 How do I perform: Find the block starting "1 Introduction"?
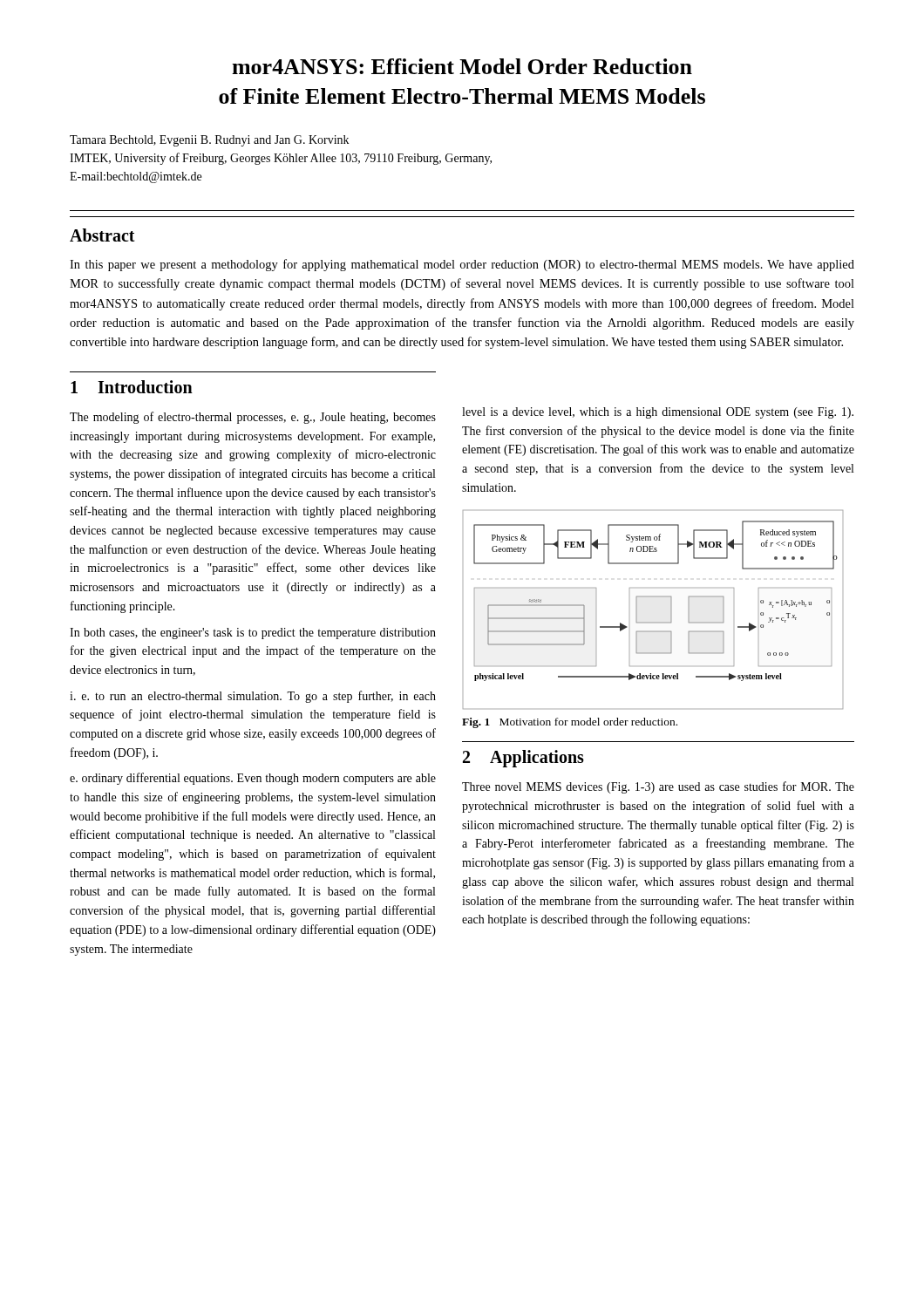pos(131,388)
